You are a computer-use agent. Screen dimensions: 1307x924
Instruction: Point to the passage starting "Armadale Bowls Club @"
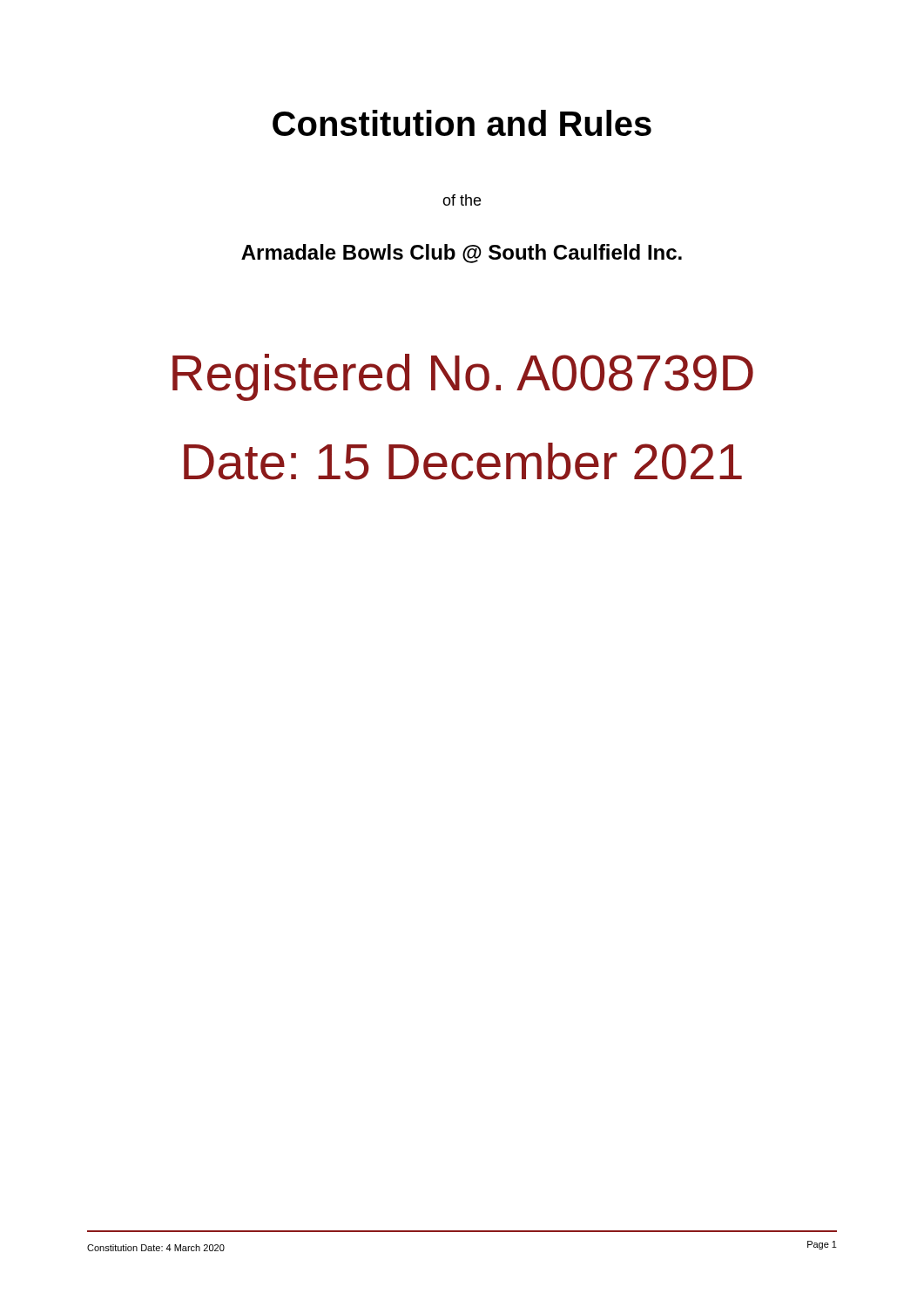462,252
